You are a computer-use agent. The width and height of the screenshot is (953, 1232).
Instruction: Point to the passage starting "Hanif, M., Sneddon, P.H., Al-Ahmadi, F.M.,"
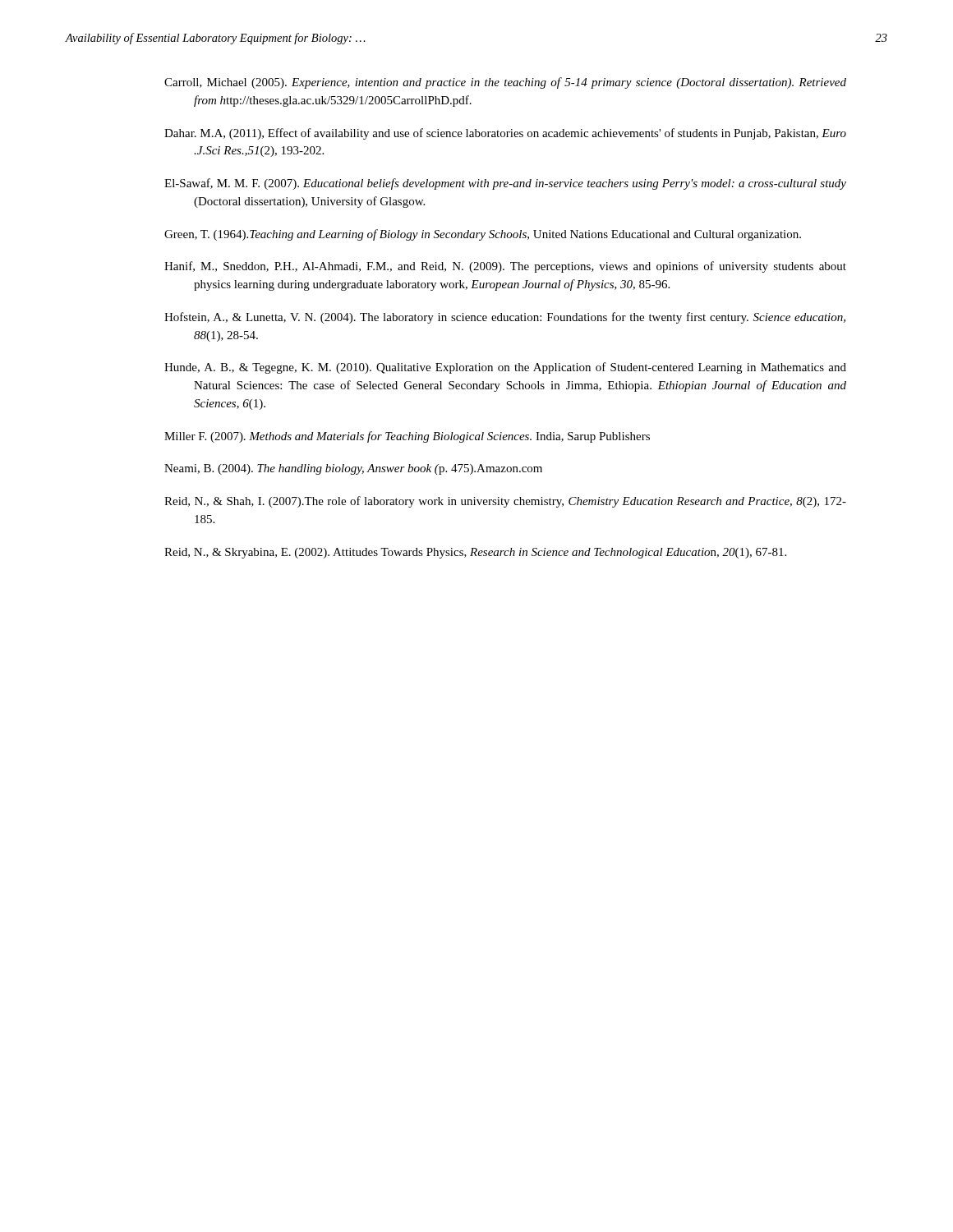tap(505, 275)
